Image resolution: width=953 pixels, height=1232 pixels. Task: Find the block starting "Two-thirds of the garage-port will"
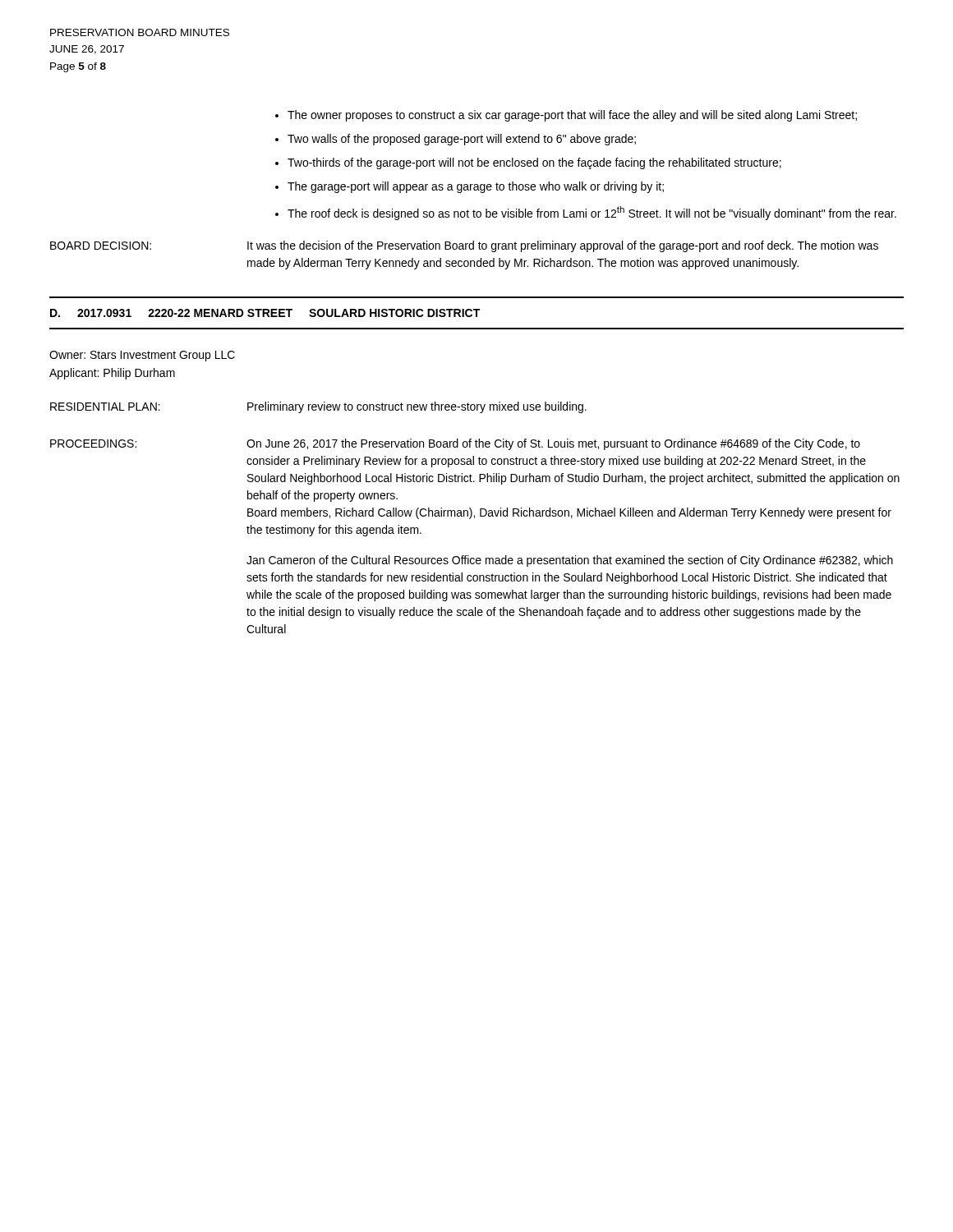click(x=535, y=163)
